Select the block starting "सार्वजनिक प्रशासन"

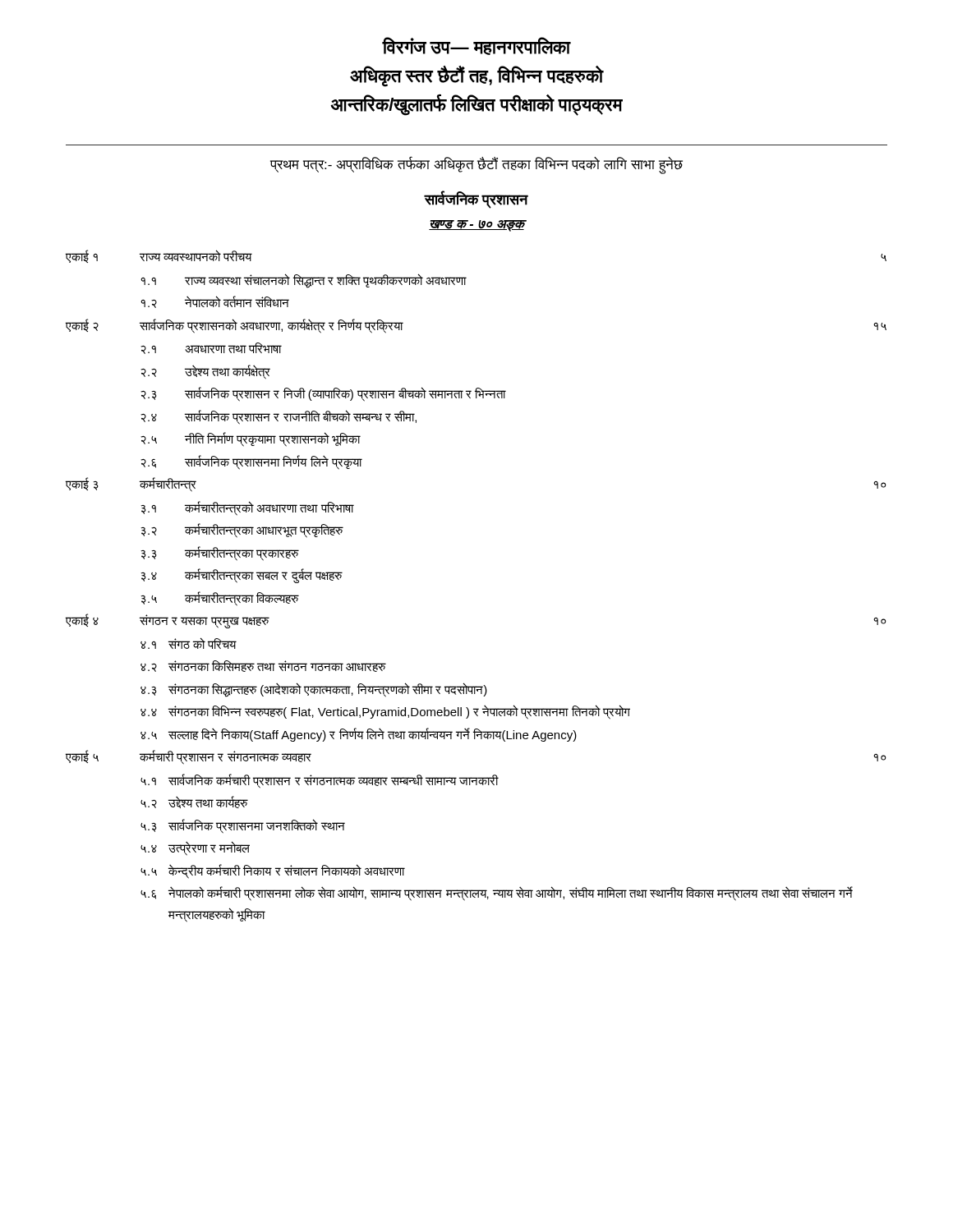click(476, 200)
